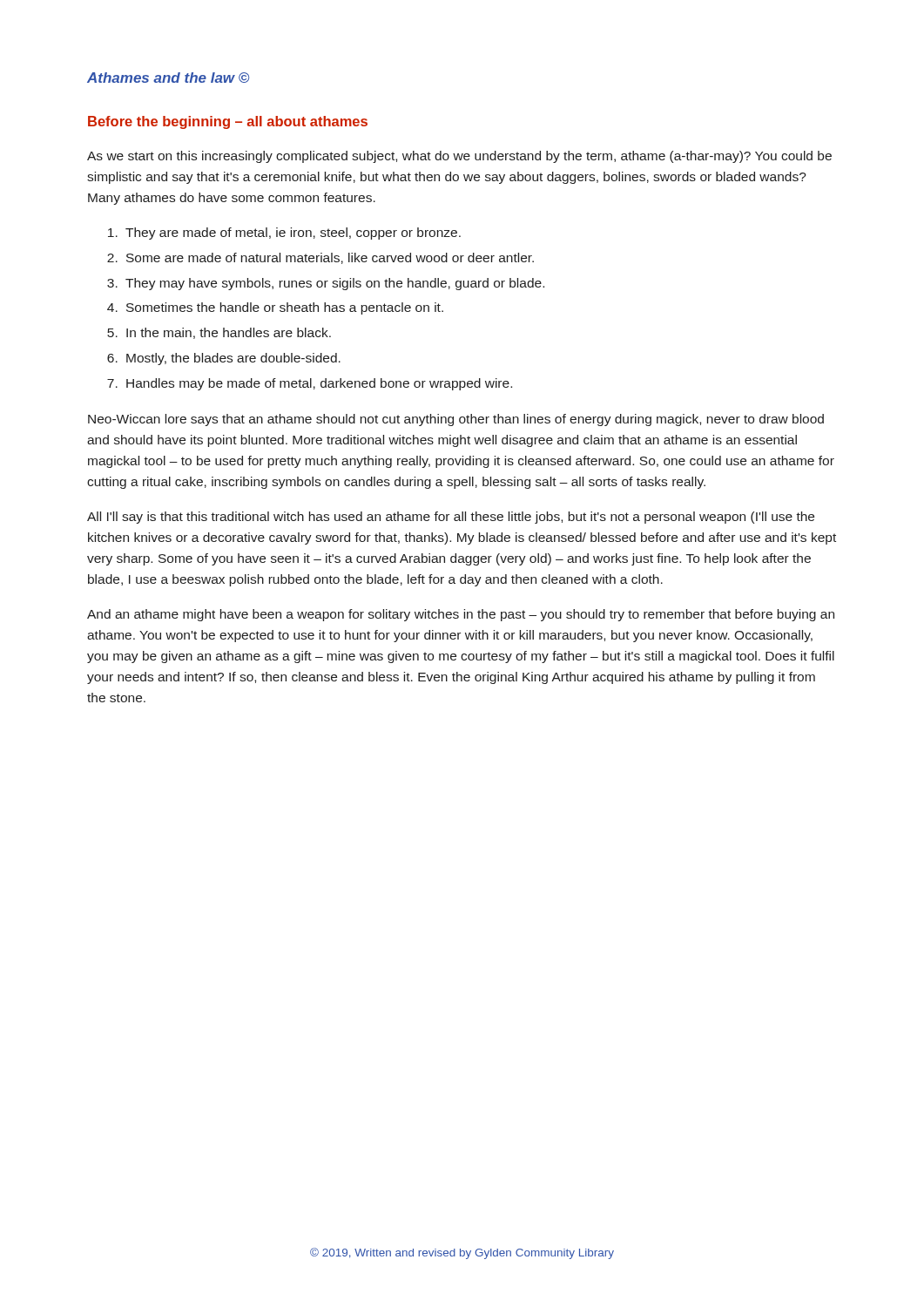
Task: Where is the section header that starts "Before the beginning – all"?
Action: pyautogui.click(x=228, y=121)
